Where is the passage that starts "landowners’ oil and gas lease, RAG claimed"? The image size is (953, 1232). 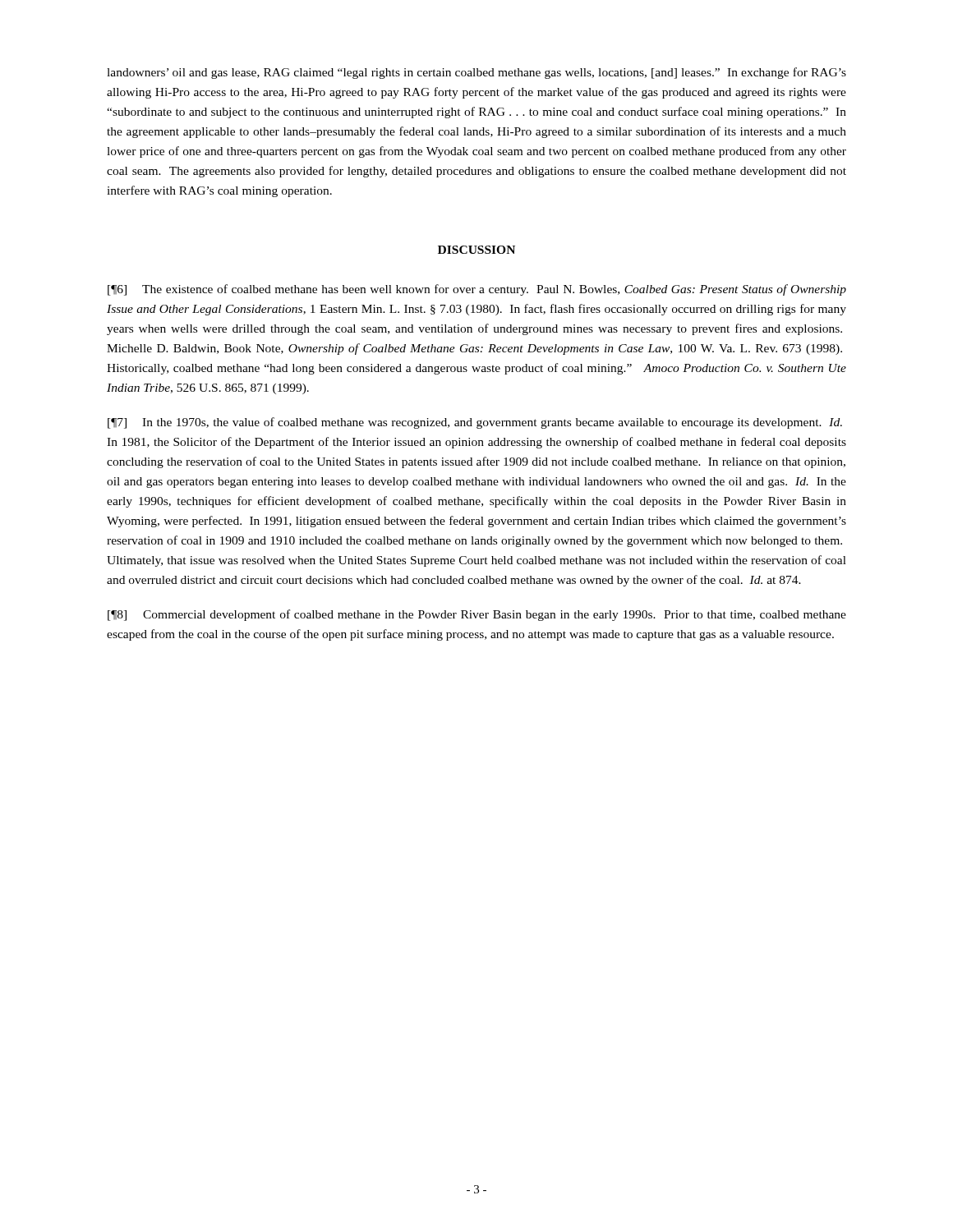(476, 131)
